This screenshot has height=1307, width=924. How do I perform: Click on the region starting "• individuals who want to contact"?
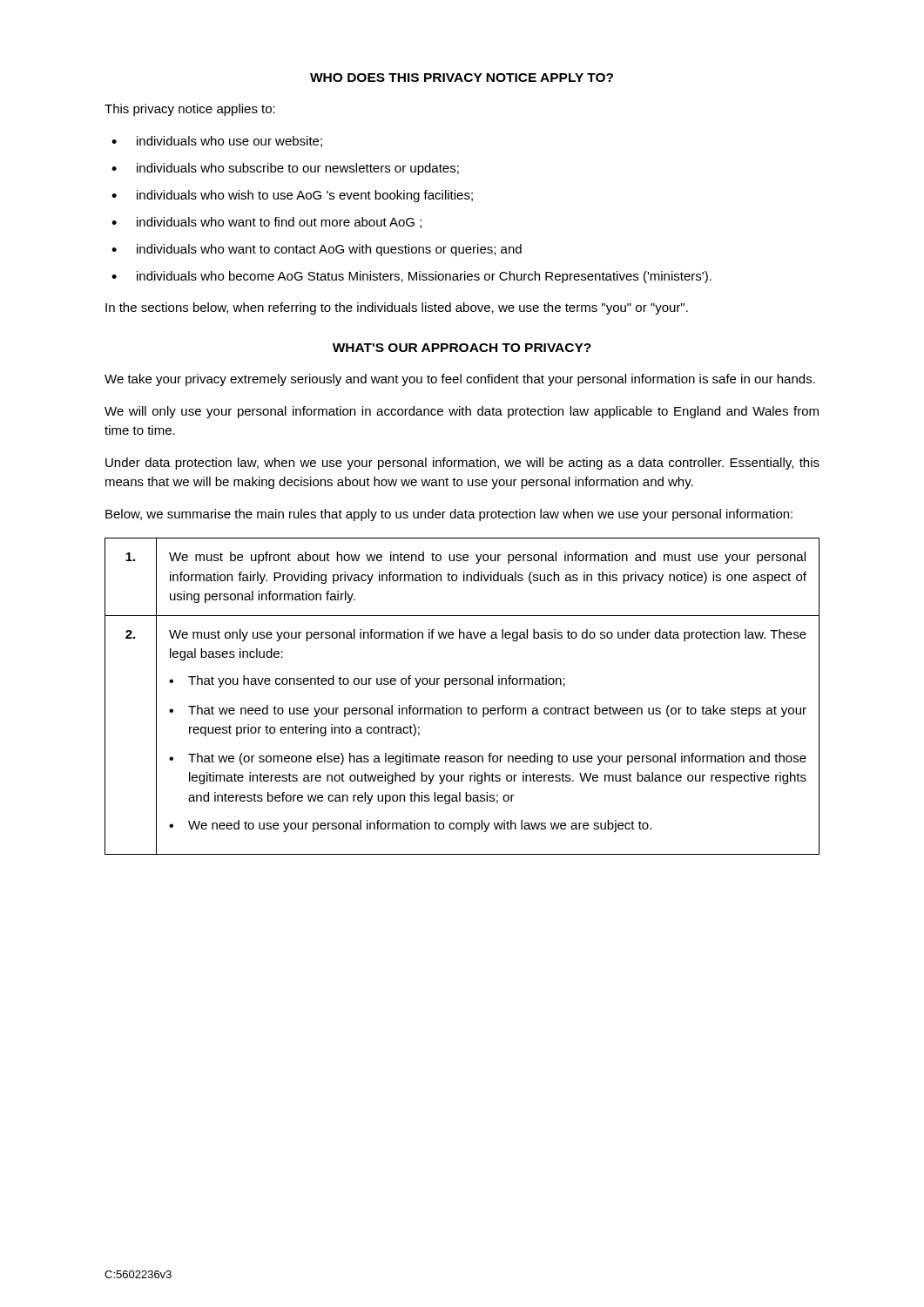462,251
